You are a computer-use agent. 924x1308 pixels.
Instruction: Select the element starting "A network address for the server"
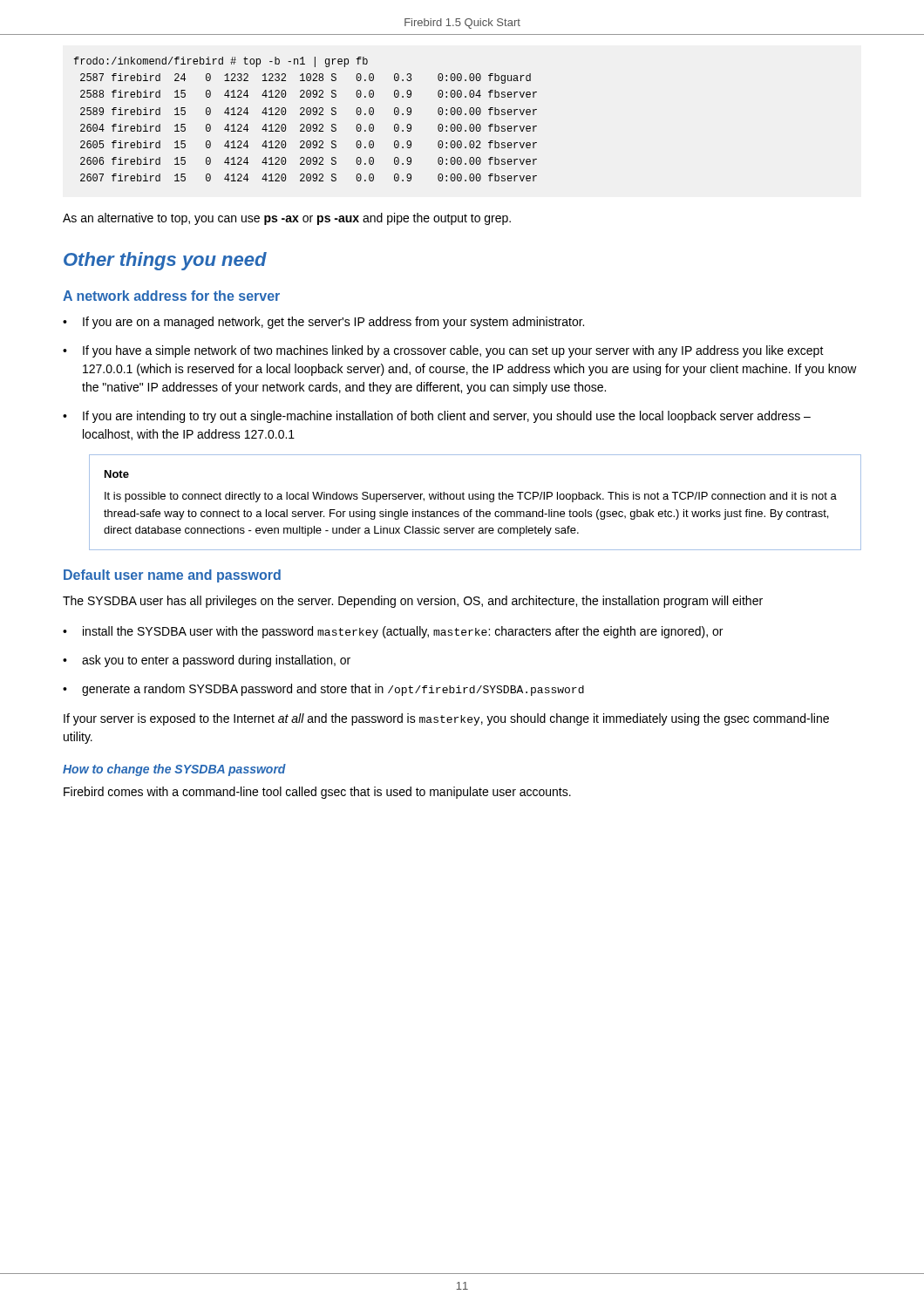click(x=171, y=296)
